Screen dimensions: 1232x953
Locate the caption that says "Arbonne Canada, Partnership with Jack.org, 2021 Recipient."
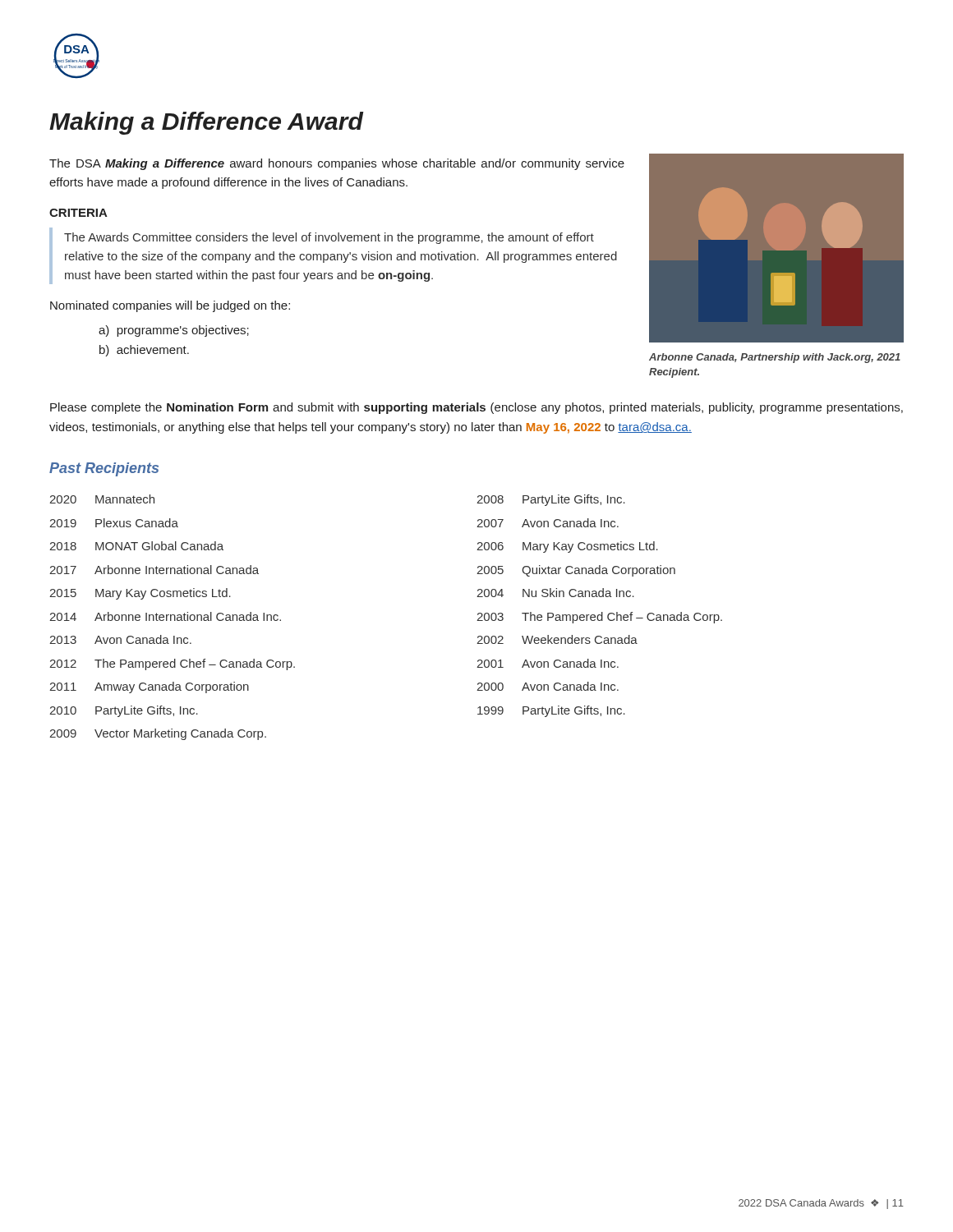pyautogui.click(x=775, y=364)
